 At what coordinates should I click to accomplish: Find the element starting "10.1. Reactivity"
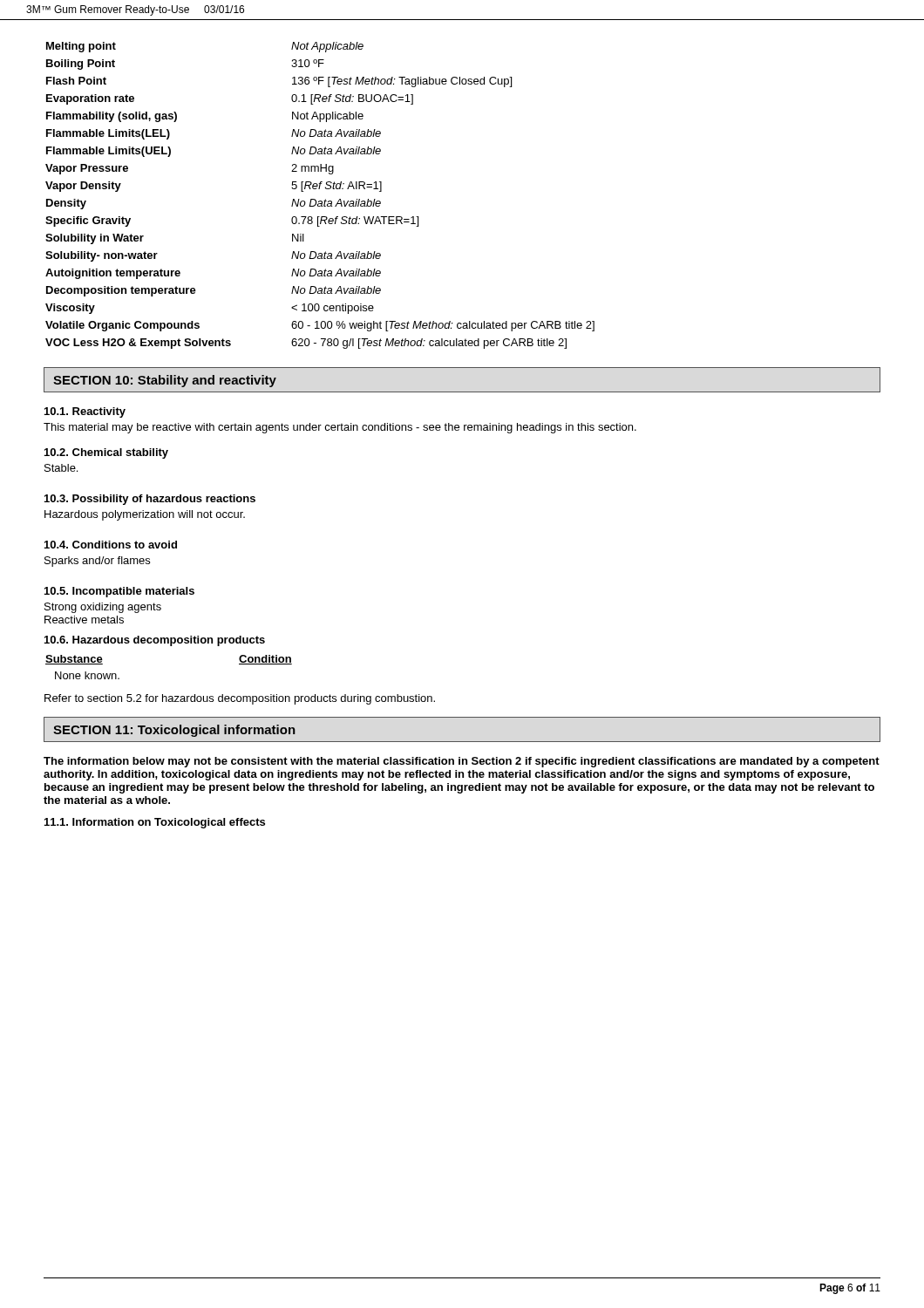(x=85, y=411)
